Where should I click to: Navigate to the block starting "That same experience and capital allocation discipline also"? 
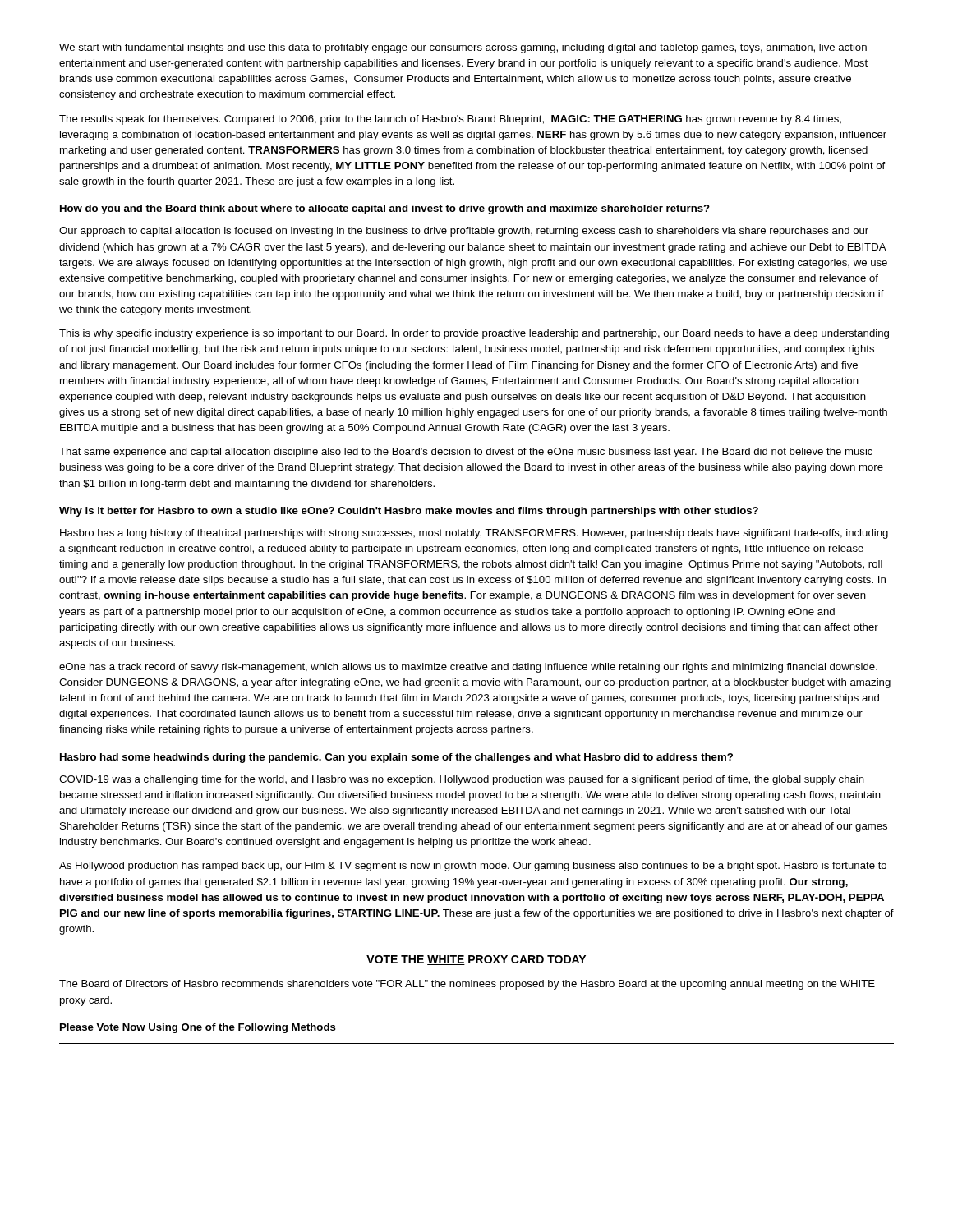[x=476, y=467]
